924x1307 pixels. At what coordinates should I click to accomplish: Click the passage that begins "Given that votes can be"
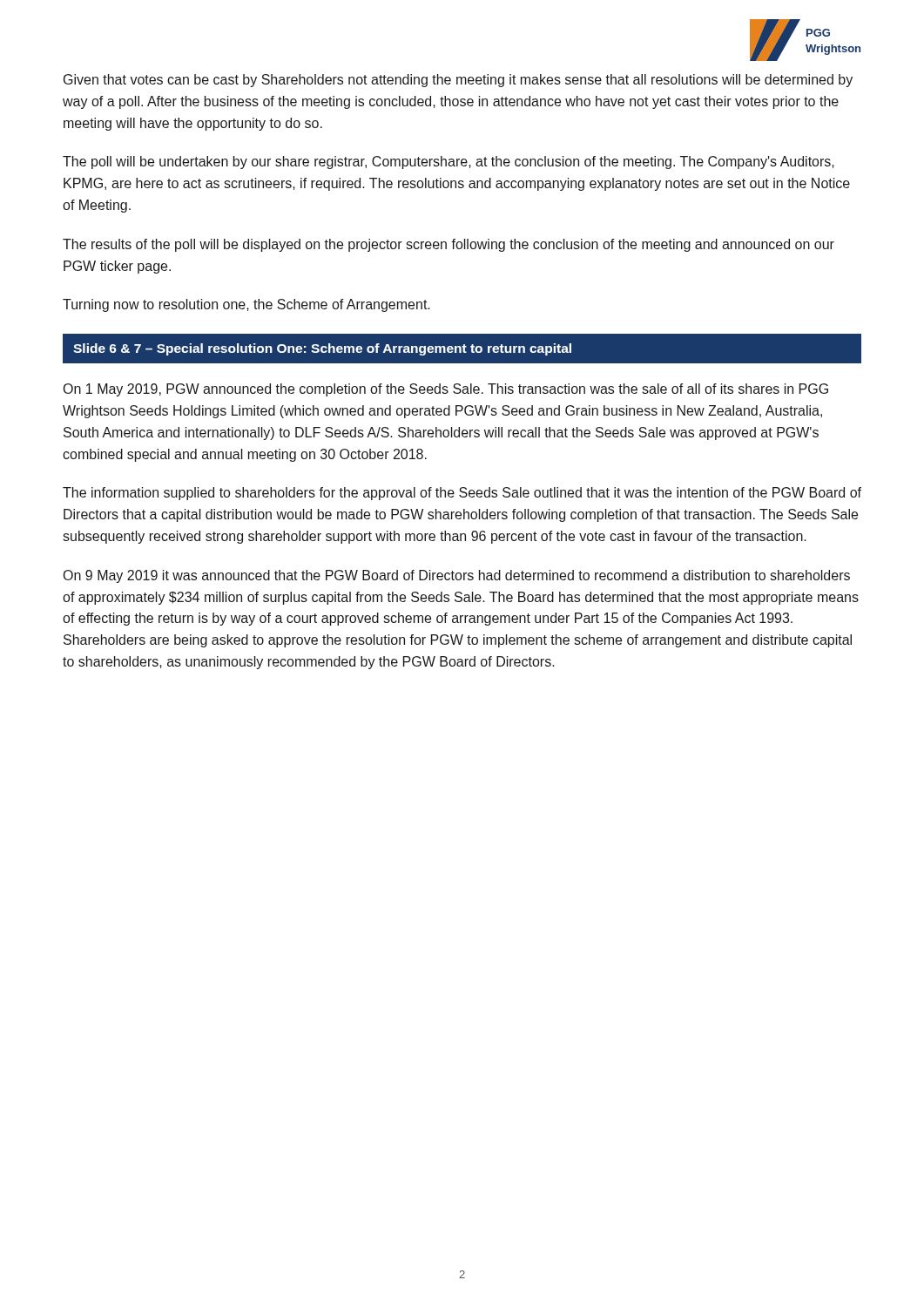click(x=458, y=101)
